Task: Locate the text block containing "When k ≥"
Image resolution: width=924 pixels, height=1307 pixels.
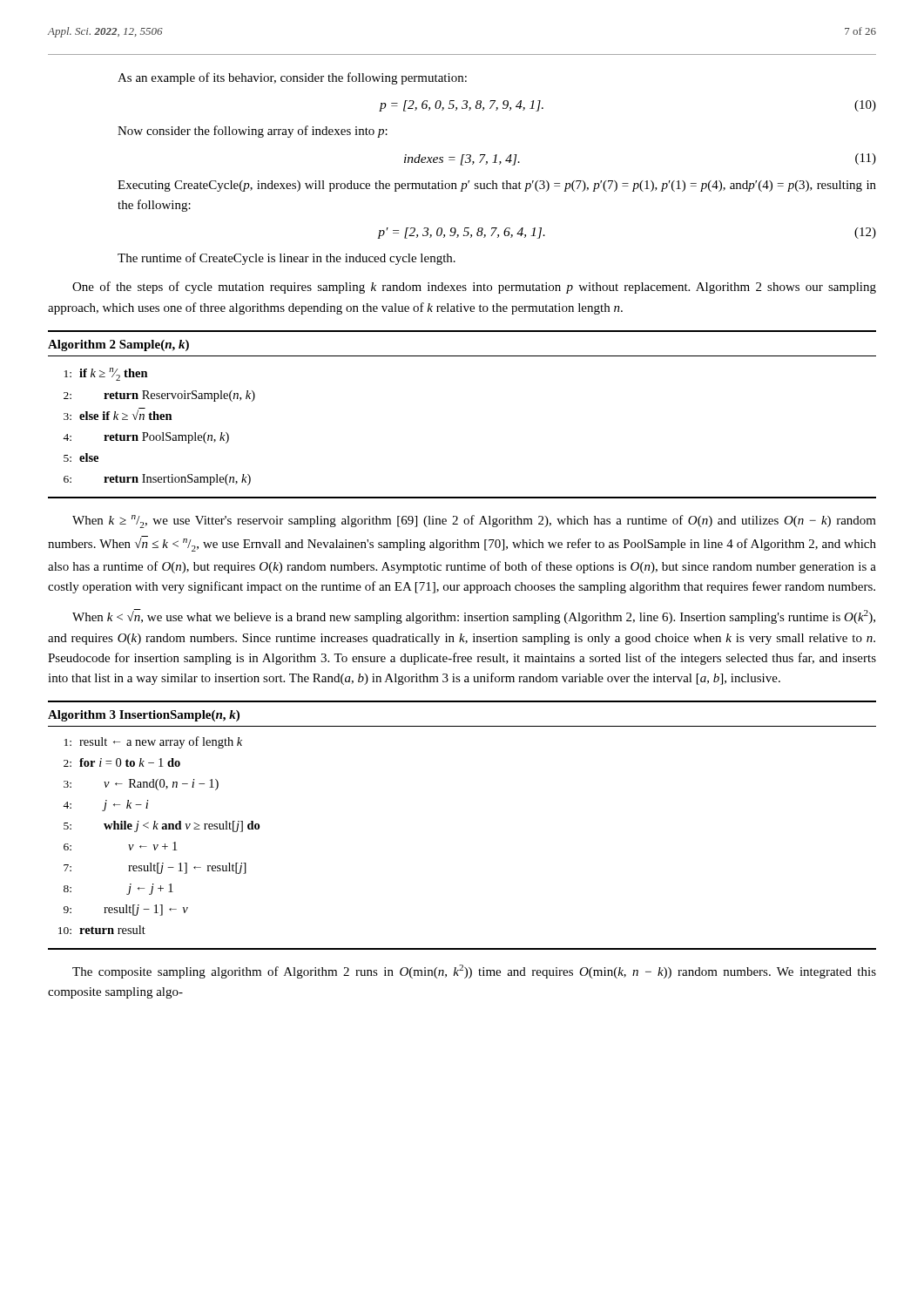Action: click(x=462, y=552)
